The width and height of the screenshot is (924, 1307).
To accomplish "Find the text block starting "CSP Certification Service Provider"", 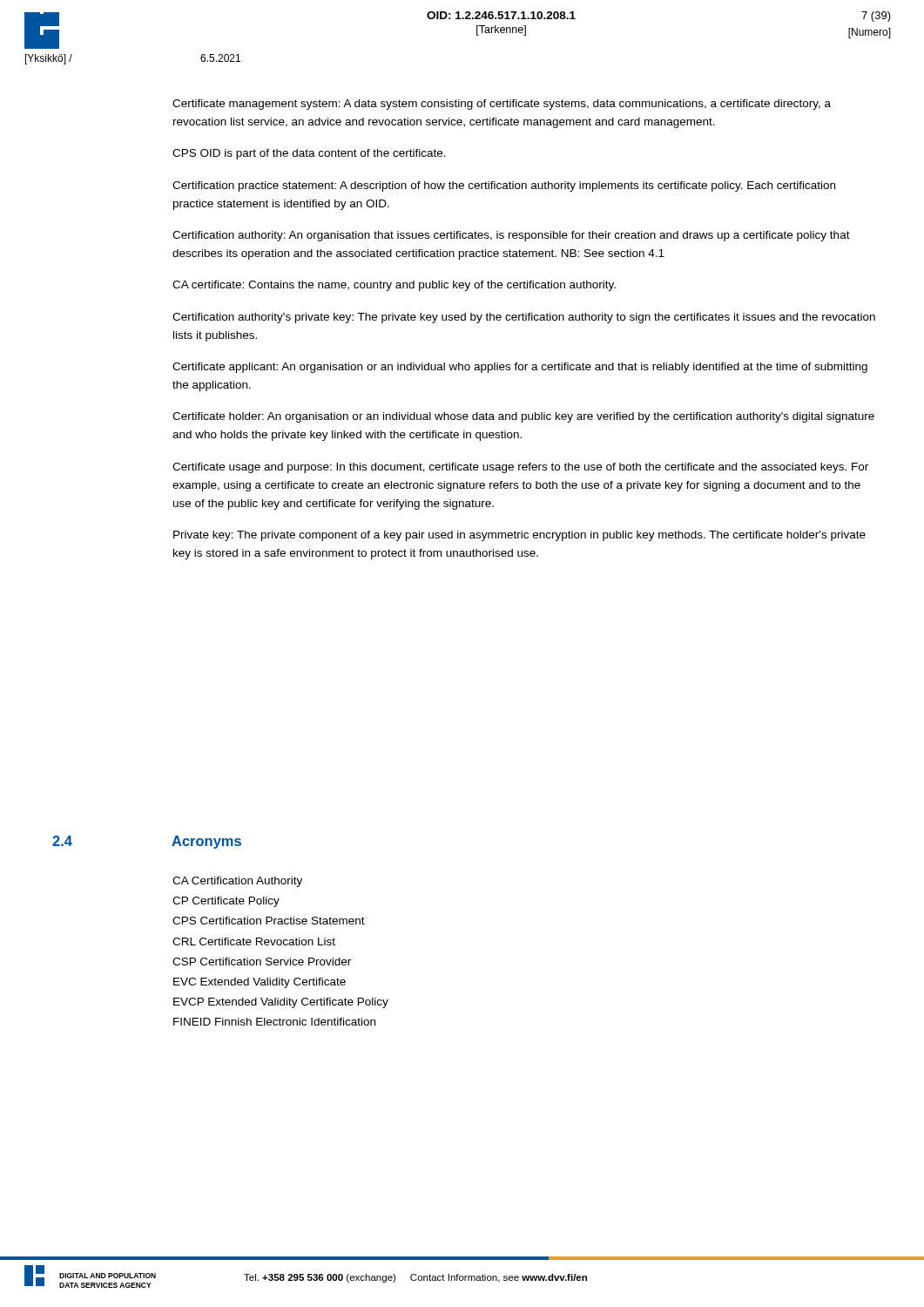I will [262, 961].
